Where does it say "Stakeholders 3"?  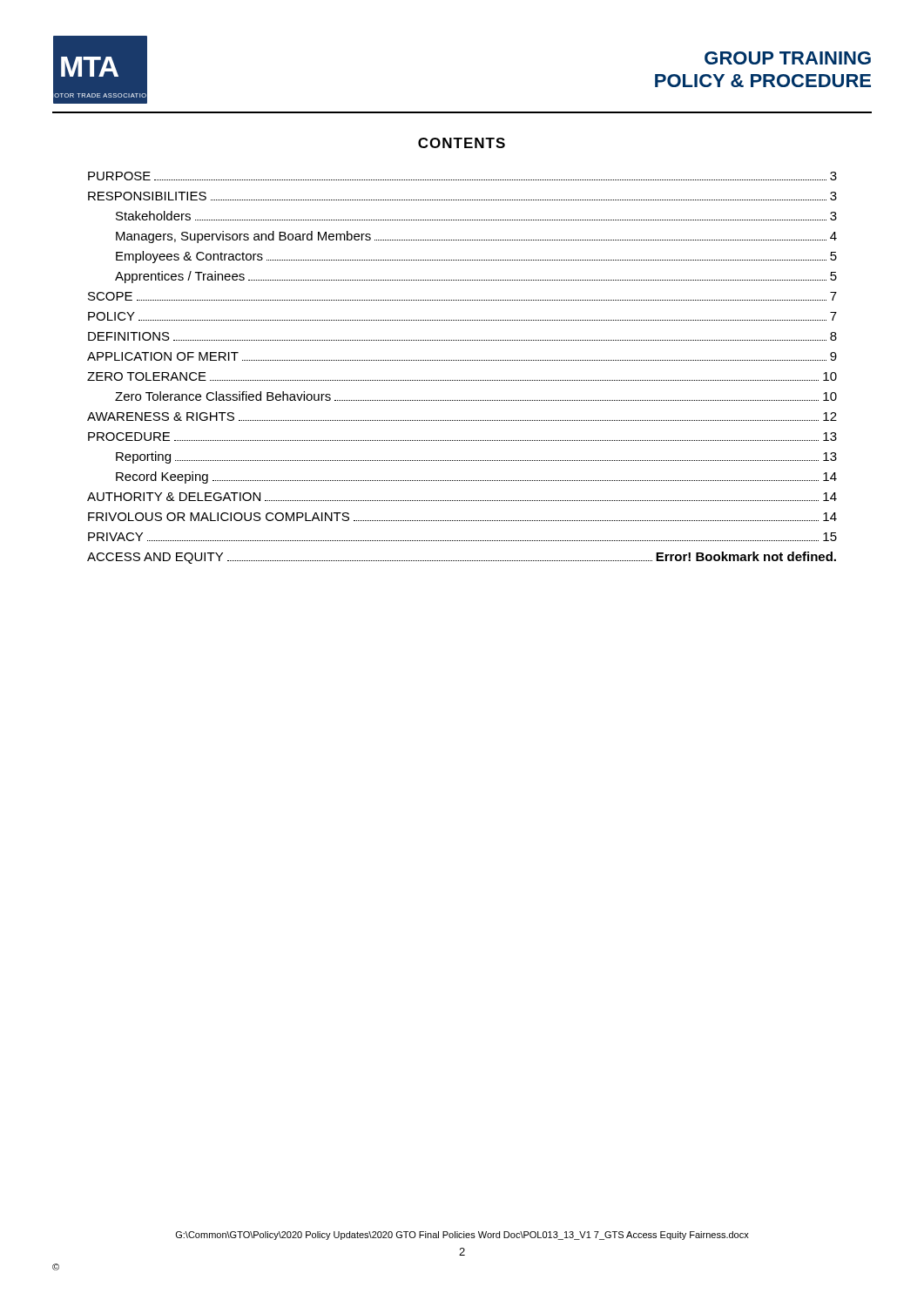pyautogui.click(x=462, y=216)
